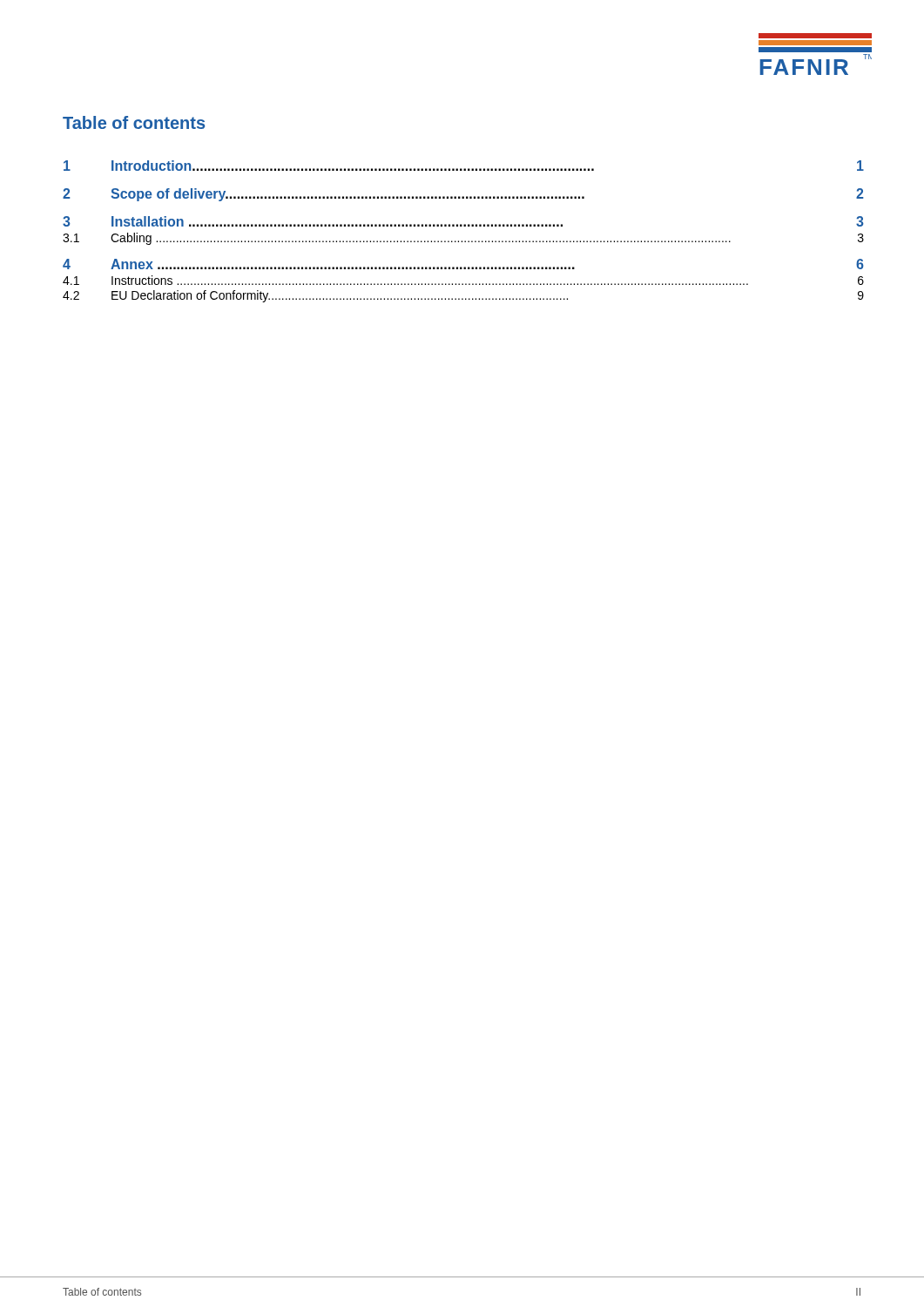The width and height of the screenshot is (924, 1307).
Task: Point to the region starting "3 Installation"
Action: [x=463, y=222]
